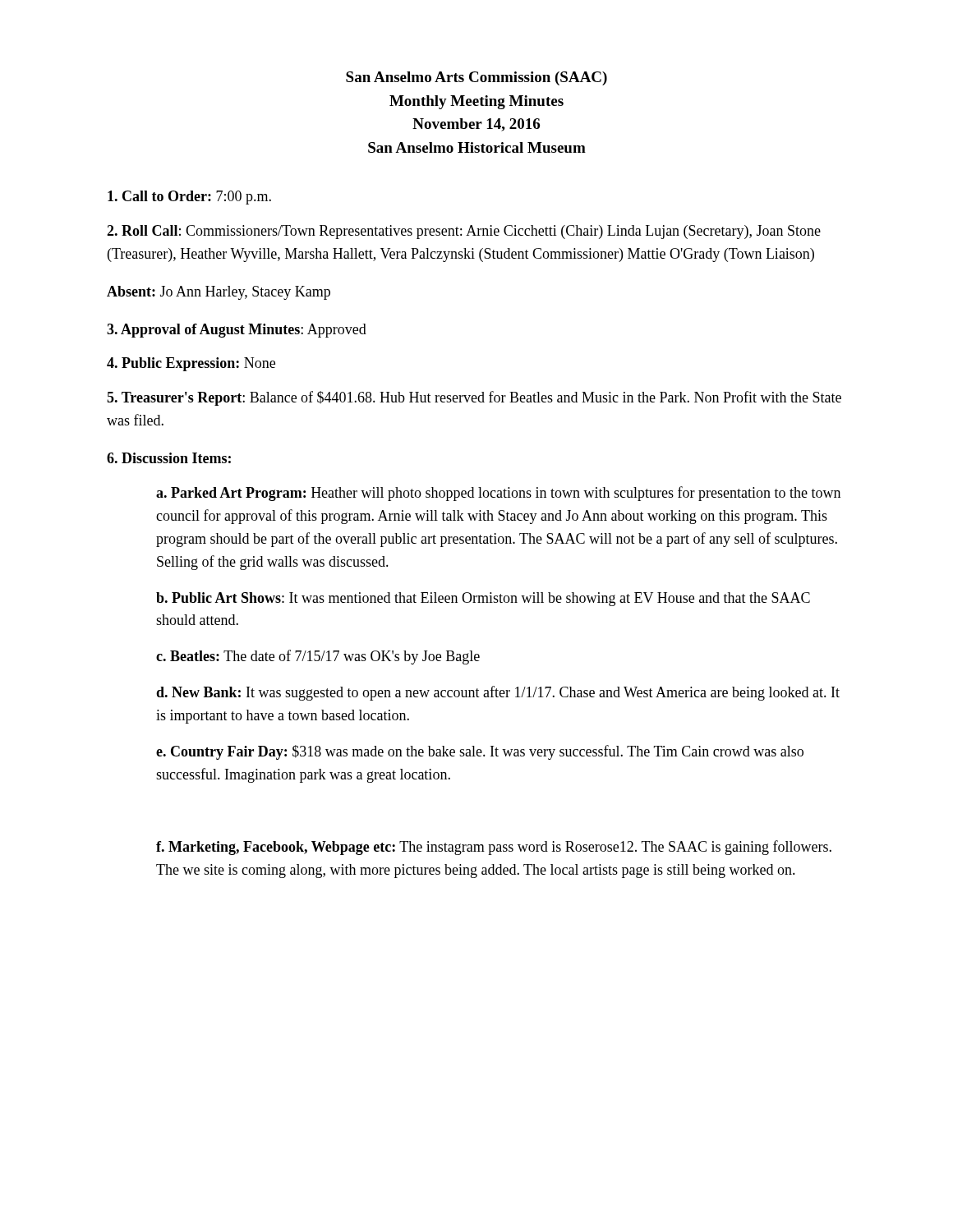Locate the element starting "f. Marketing, Facebook, Webpage etc: The instagram"

pos(494,858)
